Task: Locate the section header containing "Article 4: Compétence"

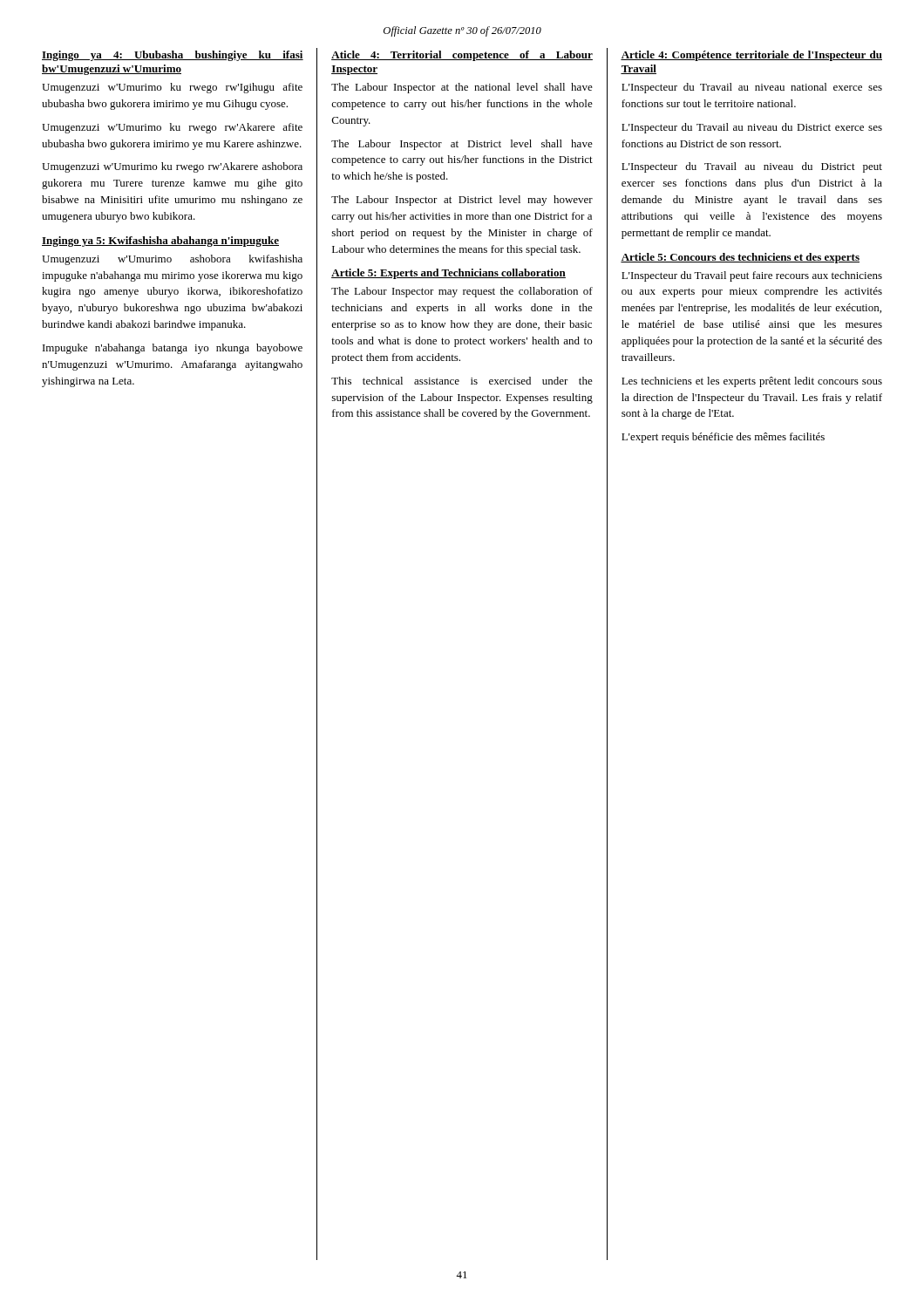Action: [x=752, y=62]
